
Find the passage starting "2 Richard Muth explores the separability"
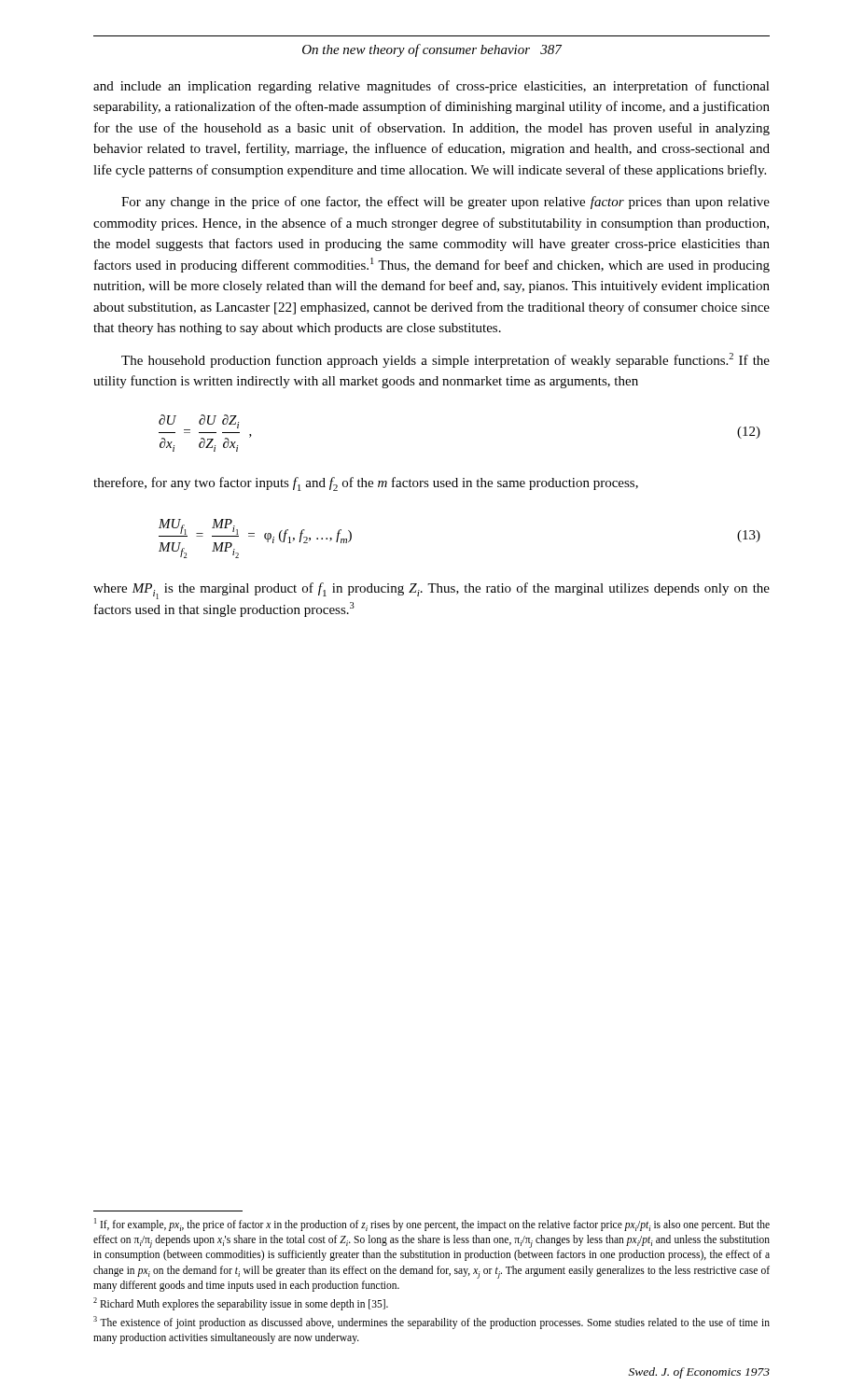pos(241,1303)
